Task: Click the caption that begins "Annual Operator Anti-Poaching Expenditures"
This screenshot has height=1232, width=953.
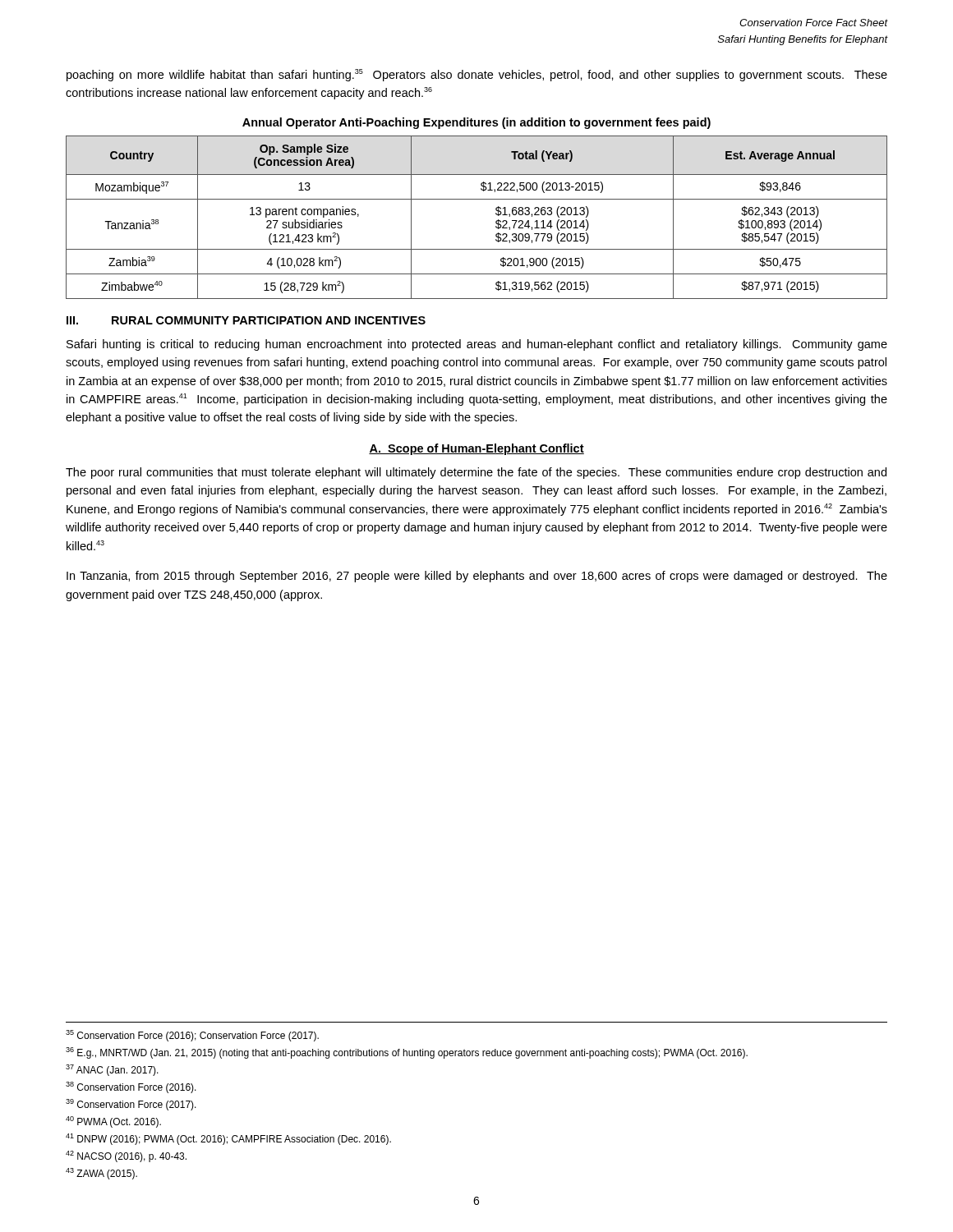Action: [476, 122]
